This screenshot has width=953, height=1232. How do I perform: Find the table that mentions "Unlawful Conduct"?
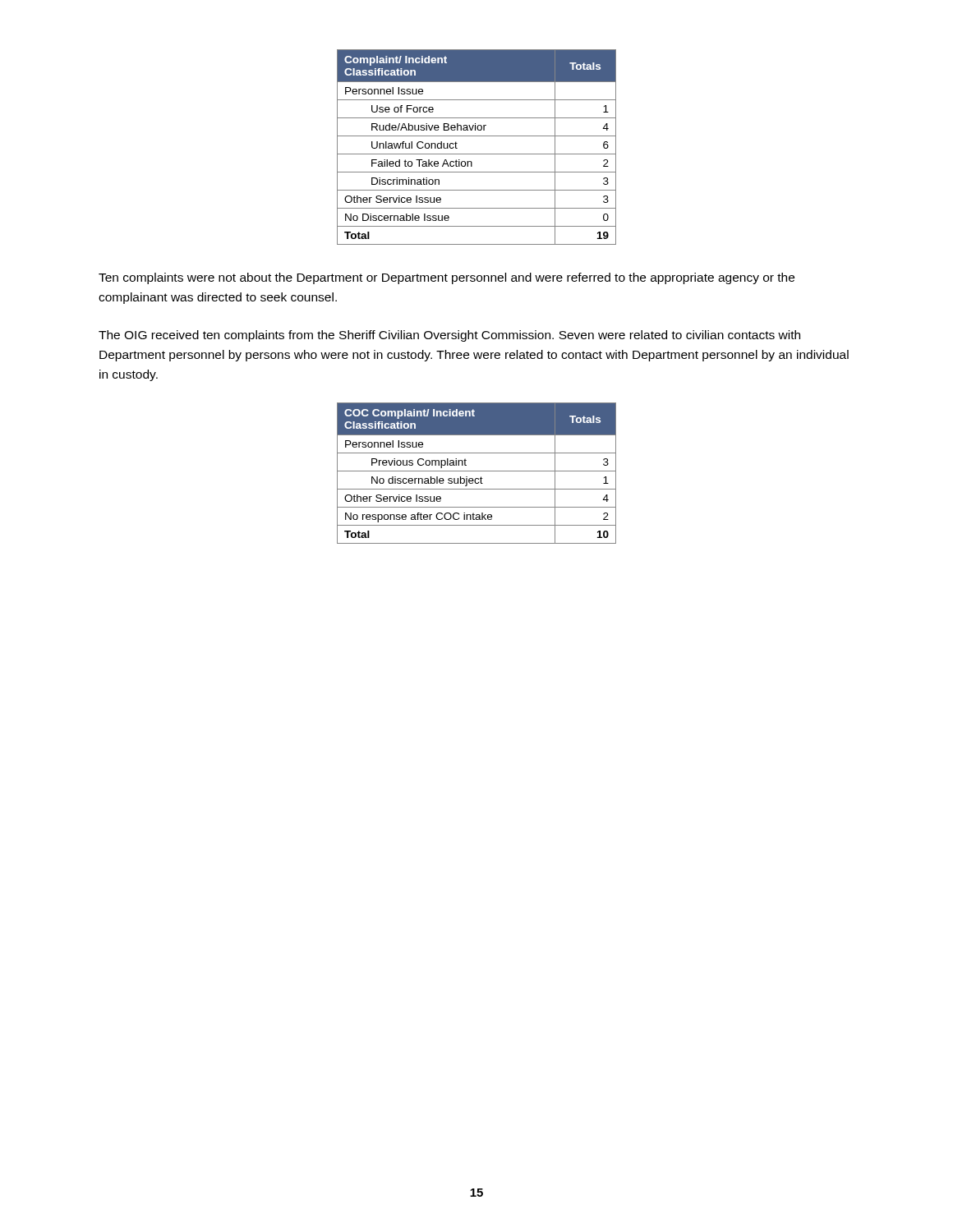476,147
